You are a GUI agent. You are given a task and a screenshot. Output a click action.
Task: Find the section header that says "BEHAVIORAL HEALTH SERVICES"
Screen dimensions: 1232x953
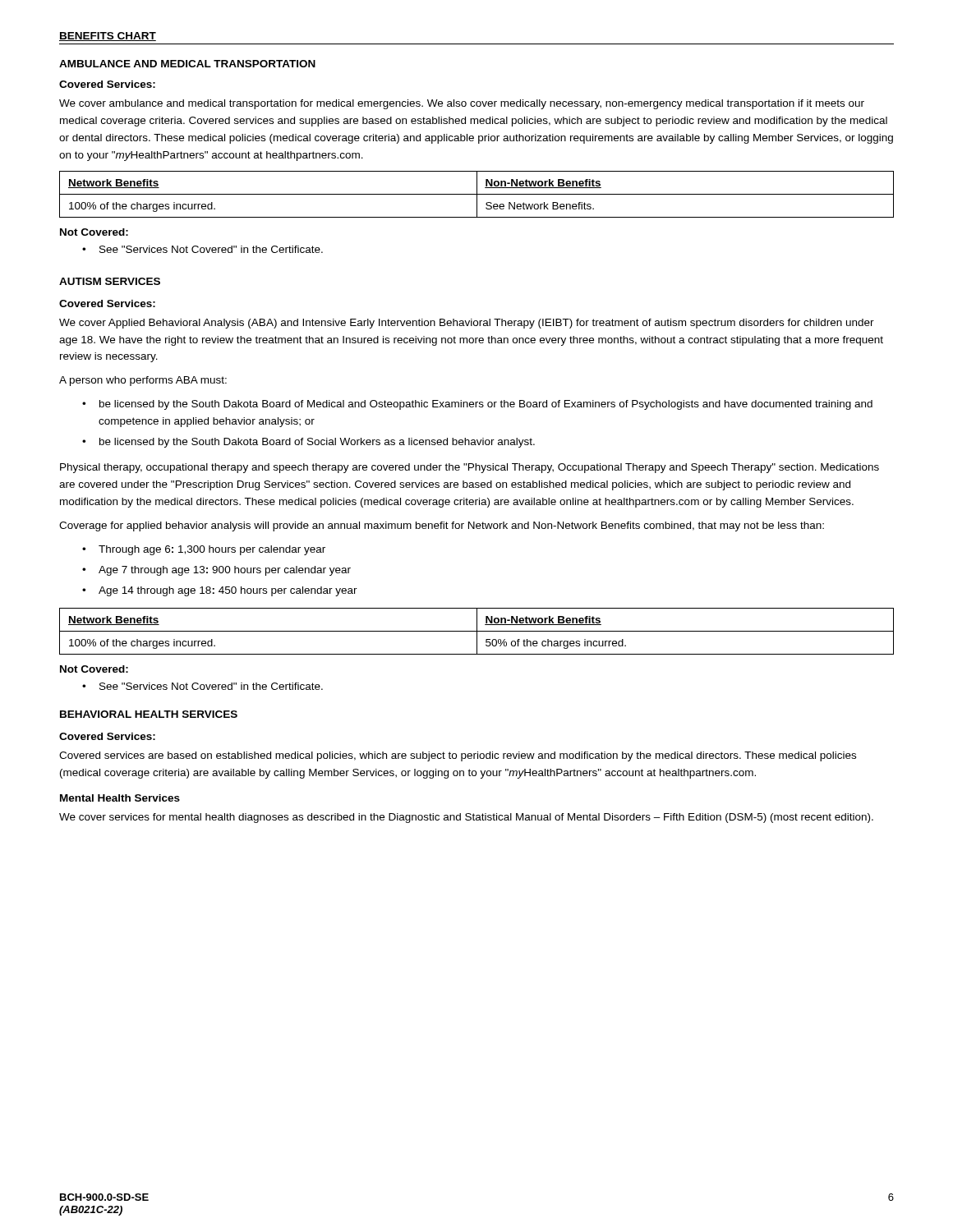(148, 715)
